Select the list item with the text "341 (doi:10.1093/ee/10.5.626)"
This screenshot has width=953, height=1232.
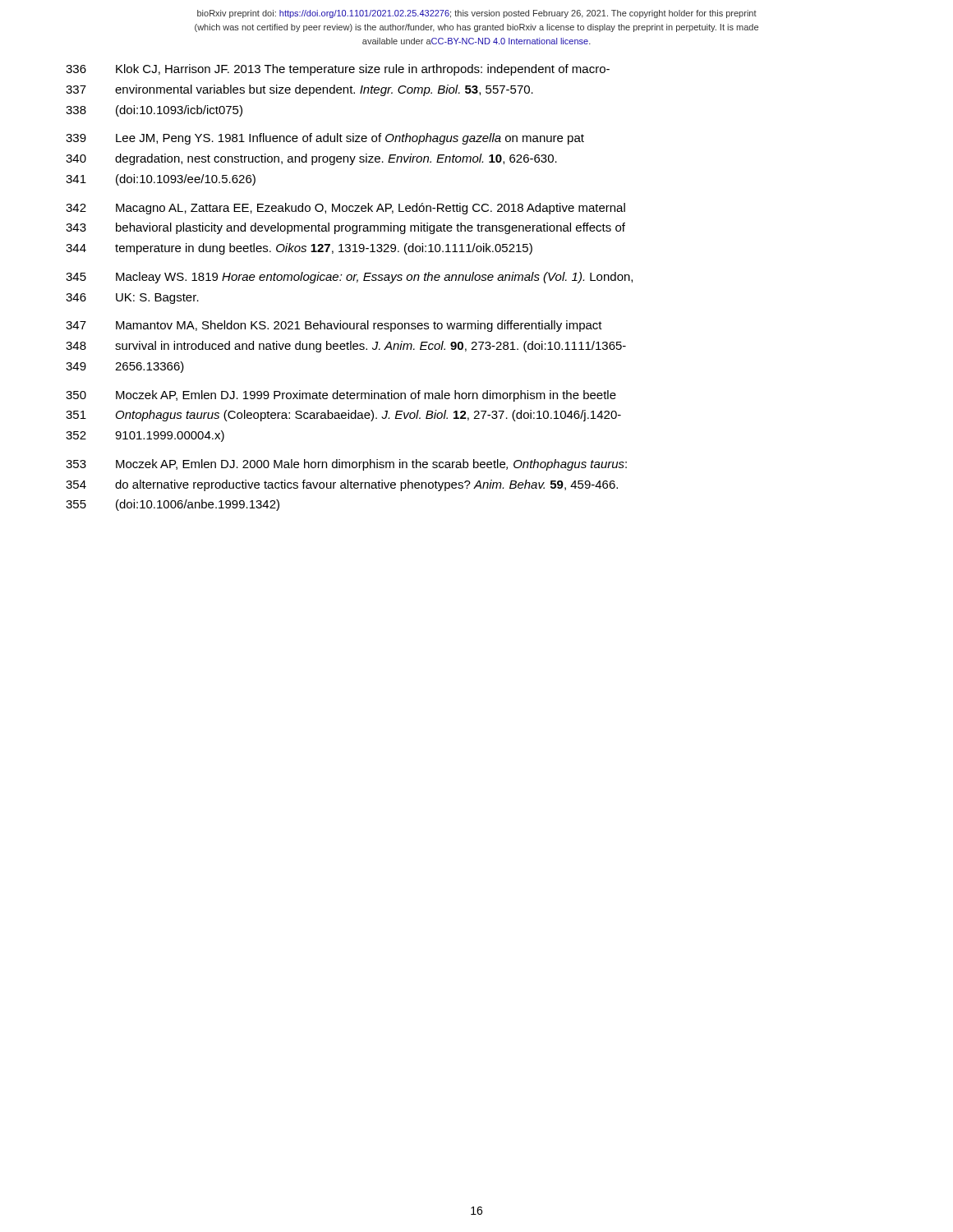[x=161, y=180]
